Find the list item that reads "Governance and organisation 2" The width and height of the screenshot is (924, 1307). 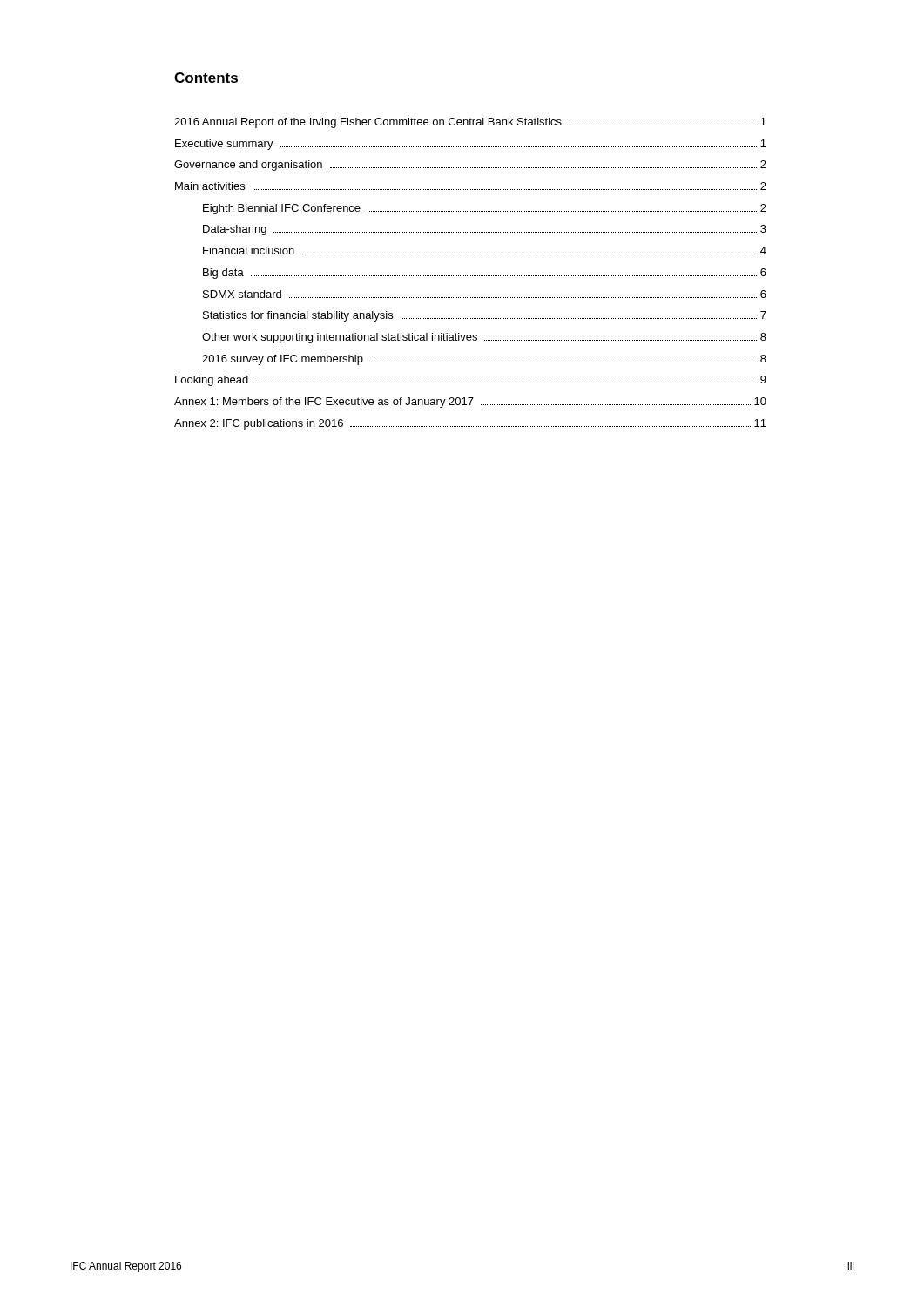[x=470, y=165]
